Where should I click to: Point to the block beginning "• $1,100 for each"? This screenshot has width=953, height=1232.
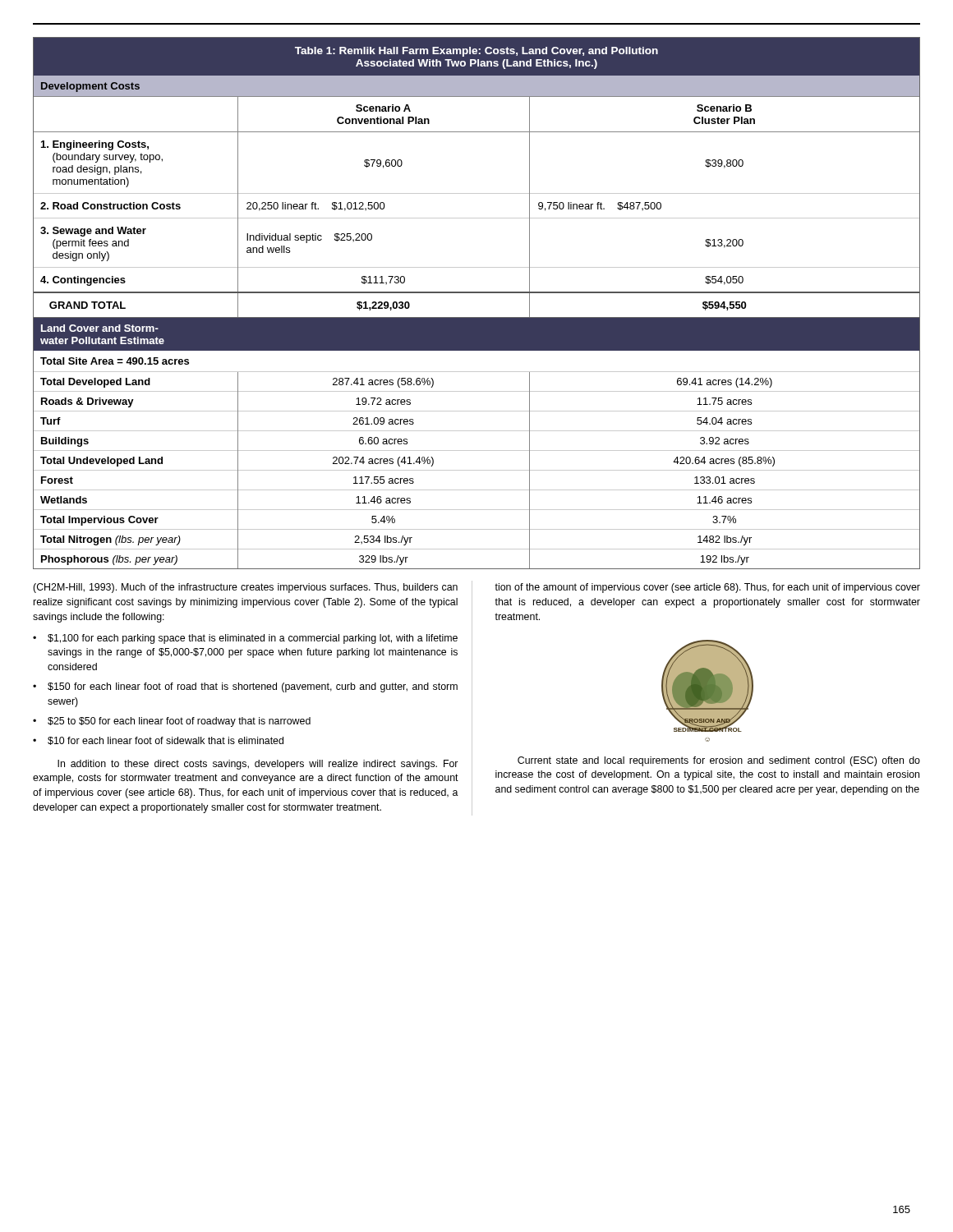[x=245, y=653]
